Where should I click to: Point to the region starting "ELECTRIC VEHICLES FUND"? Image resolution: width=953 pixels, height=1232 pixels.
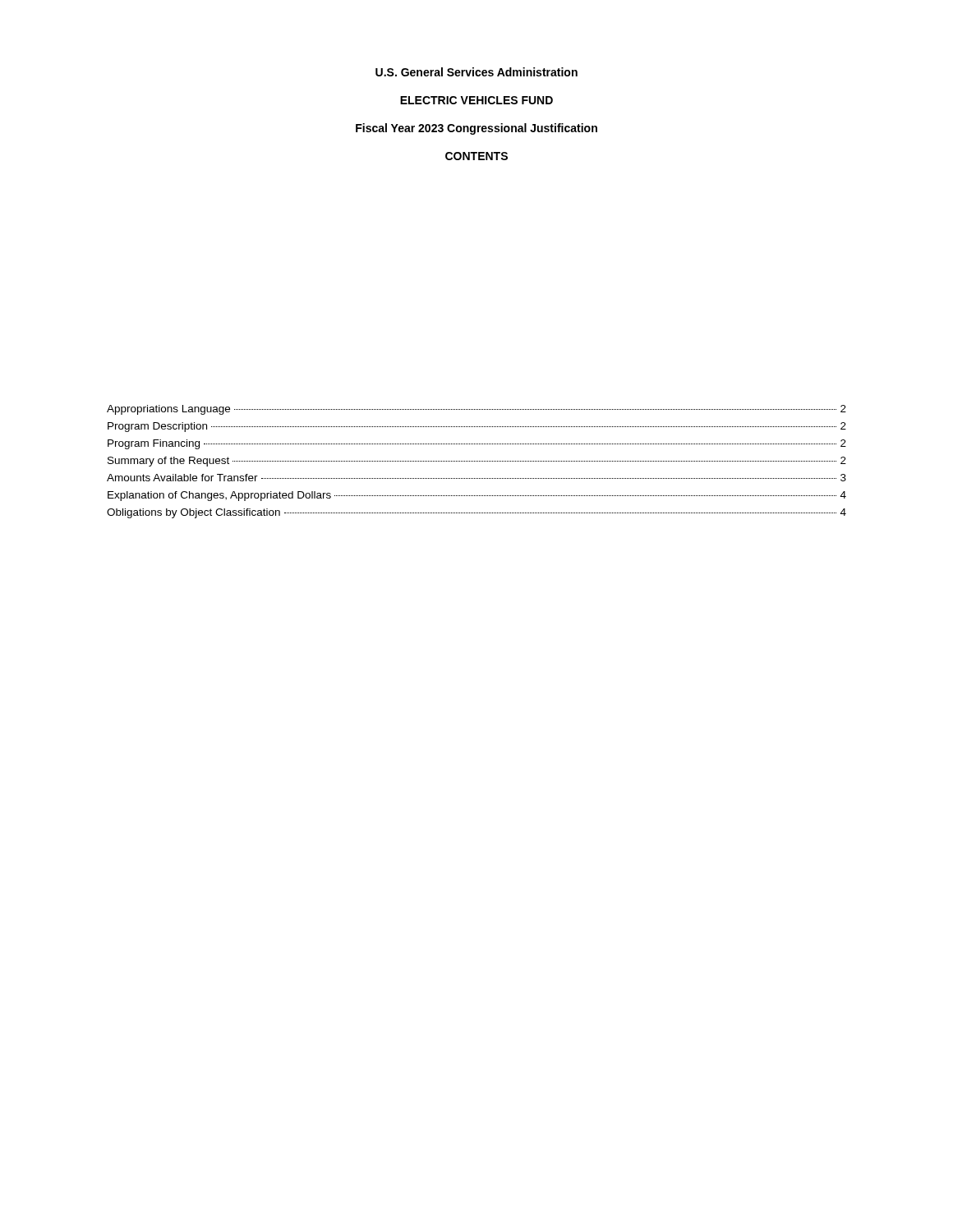[476, 100]
